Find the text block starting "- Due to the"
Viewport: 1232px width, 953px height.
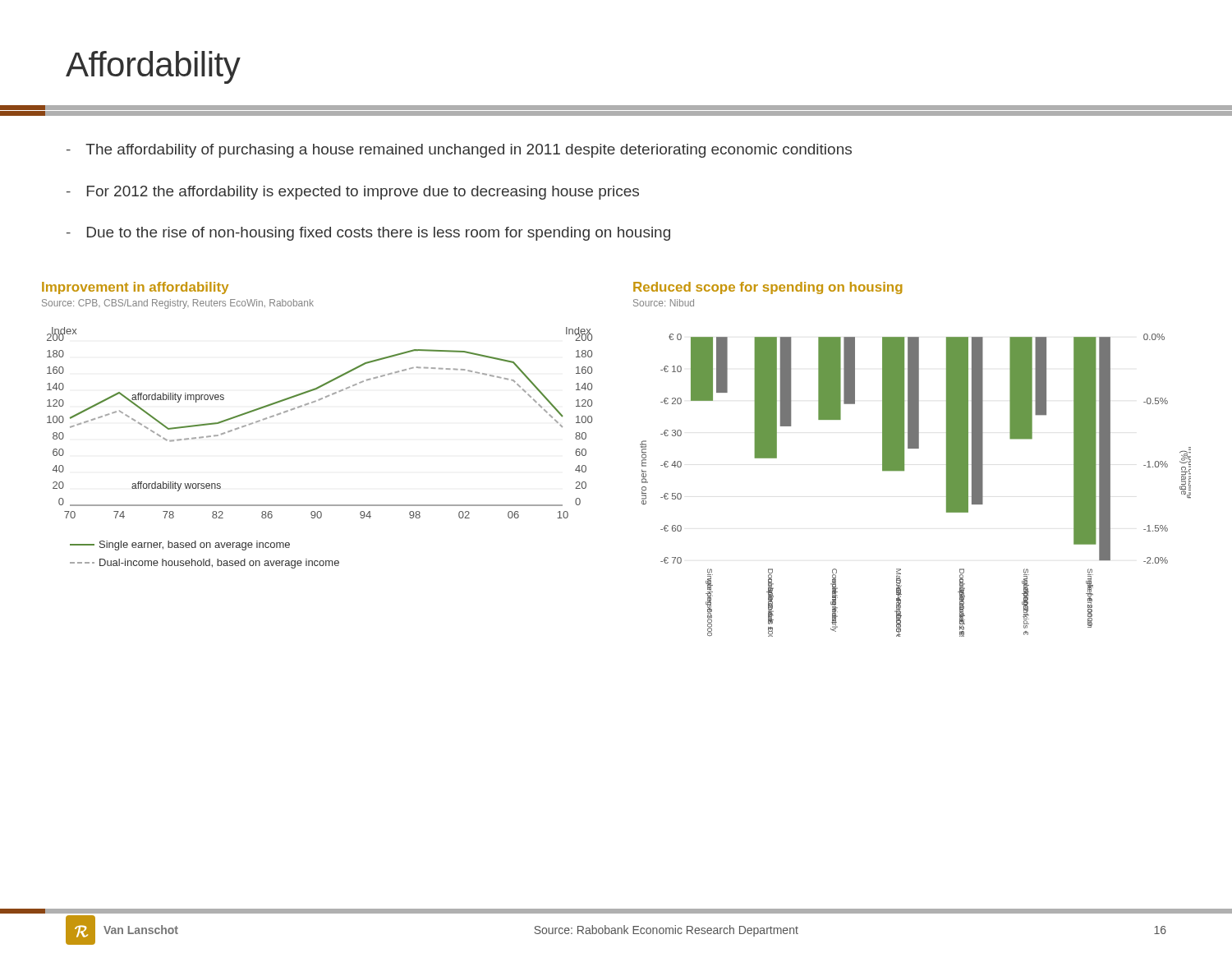(368, 233)
